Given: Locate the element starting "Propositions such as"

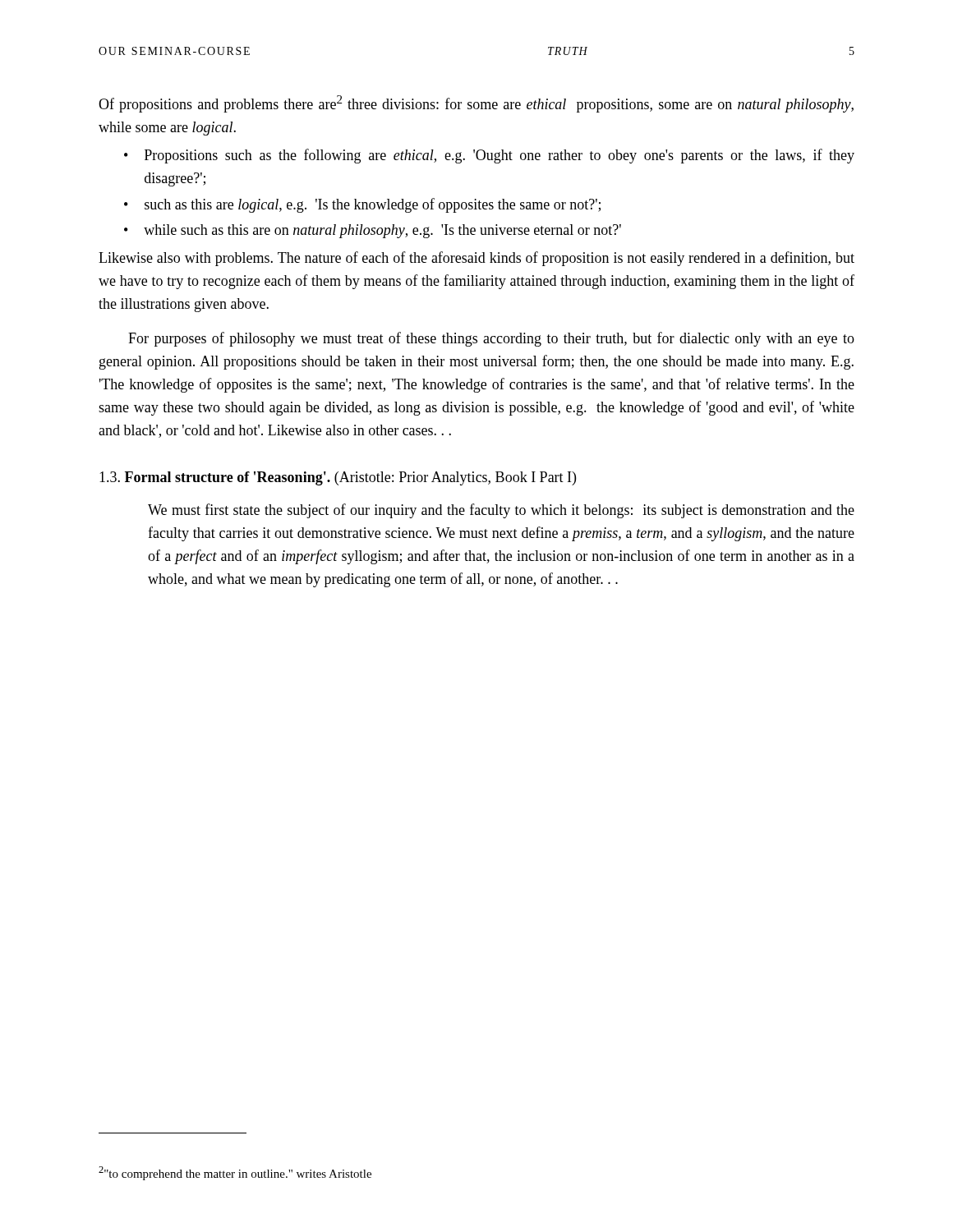Looking at the screenshot, I should [499, 167].
